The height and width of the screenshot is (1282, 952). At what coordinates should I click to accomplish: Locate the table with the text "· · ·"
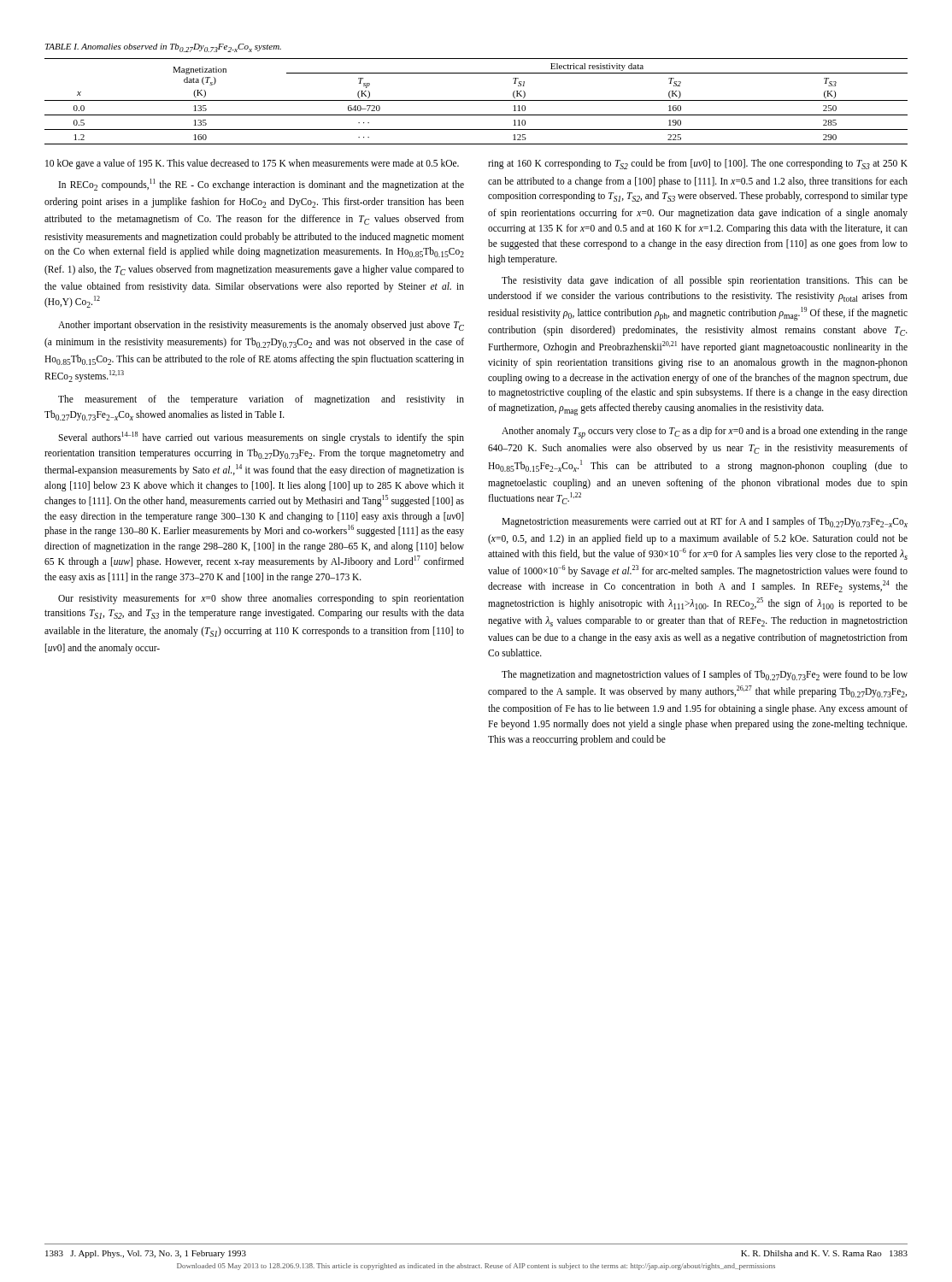476,93
